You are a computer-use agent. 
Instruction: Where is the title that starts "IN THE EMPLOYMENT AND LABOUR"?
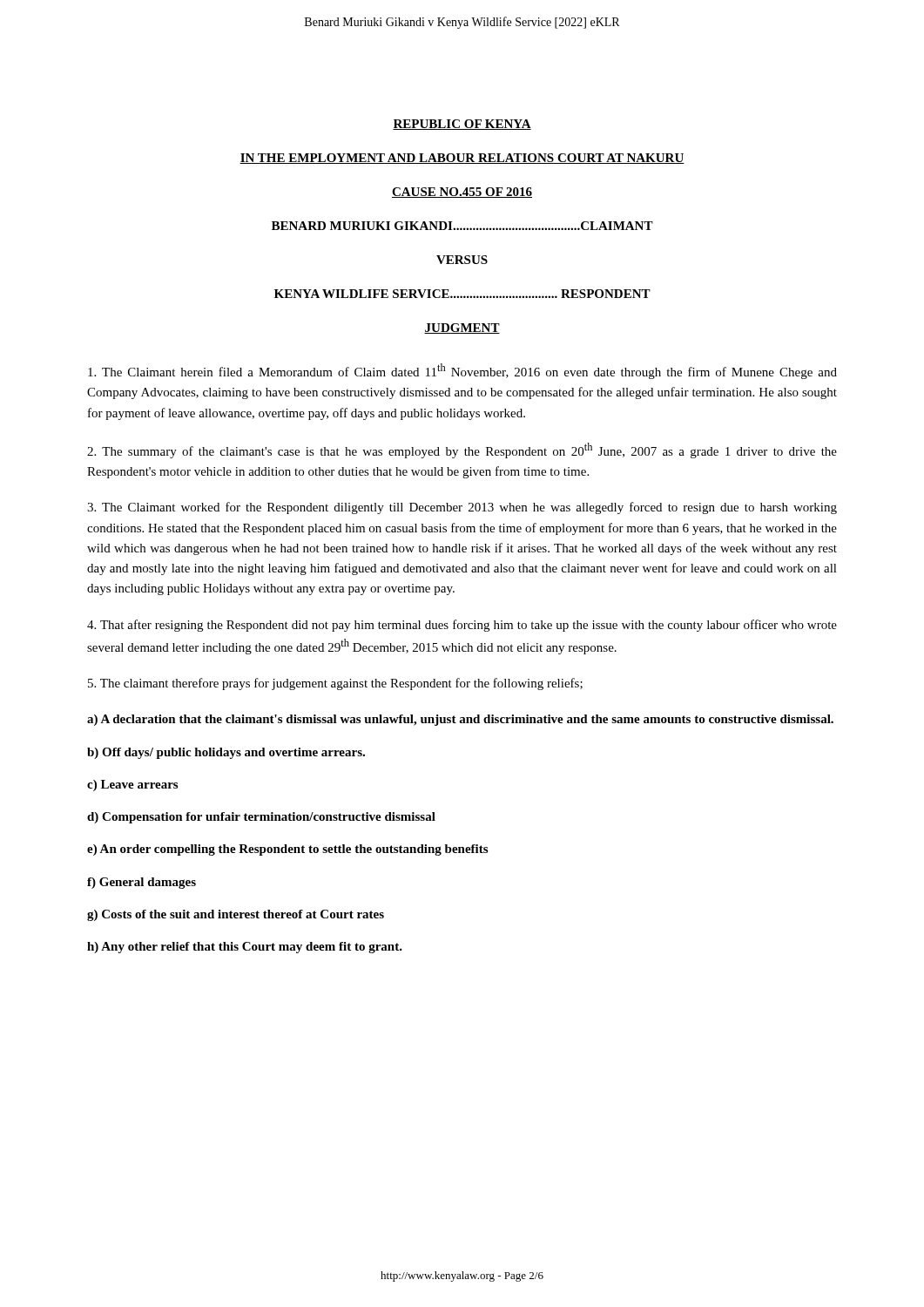click(462, 158)
